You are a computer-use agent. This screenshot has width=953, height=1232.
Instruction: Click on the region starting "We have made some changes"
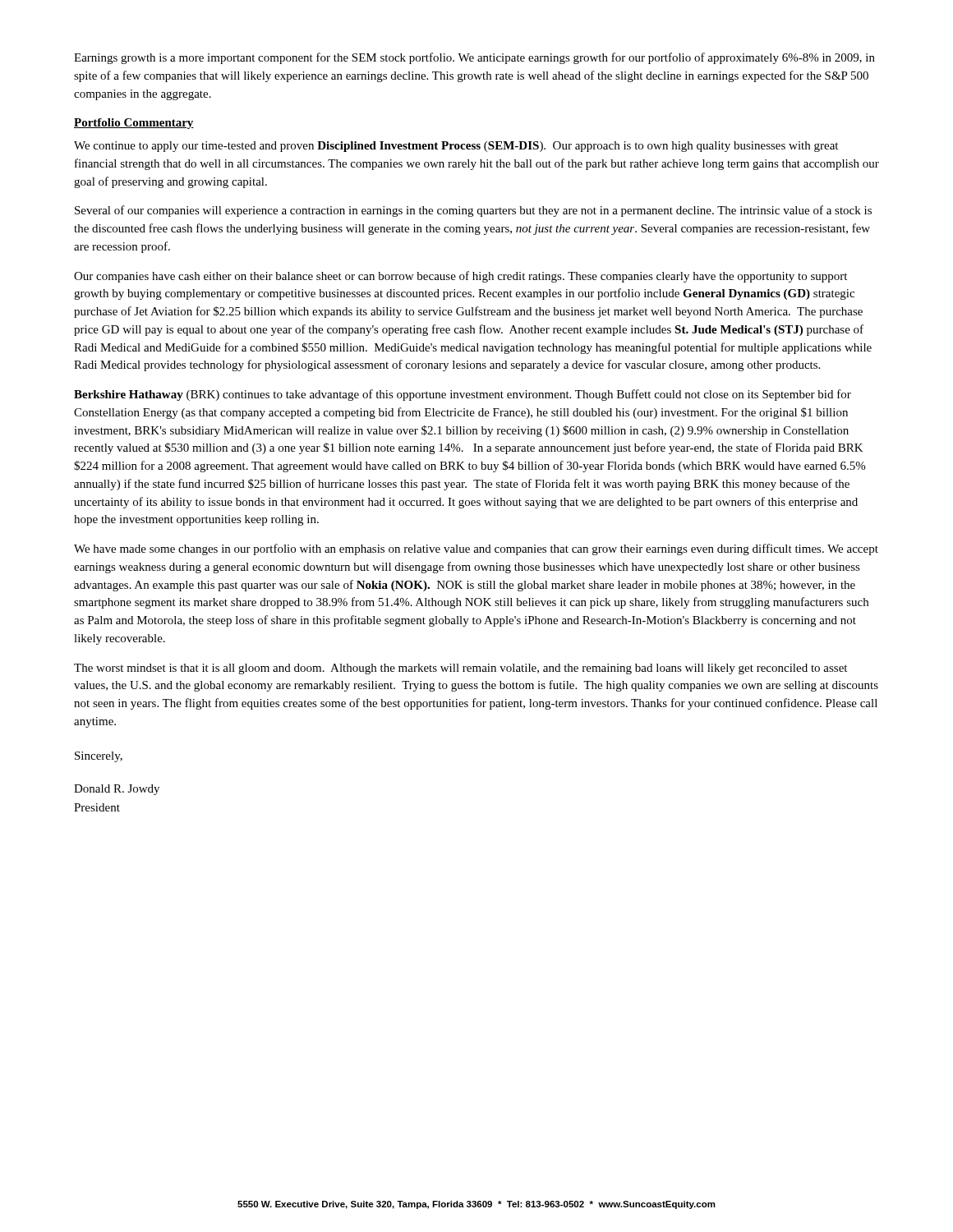476,594
